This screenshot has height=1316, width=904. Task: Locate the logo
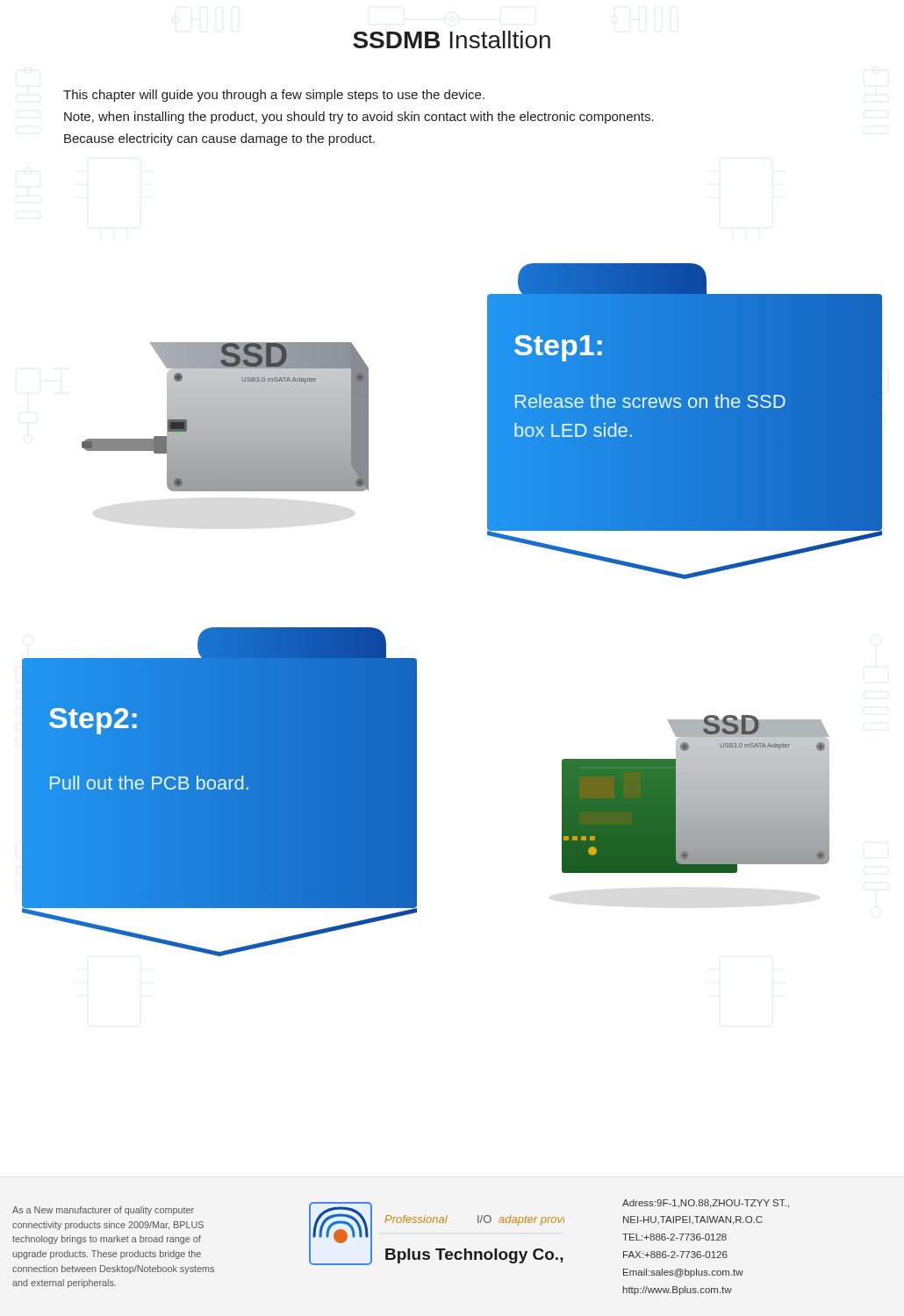pyautogui.click(x=424, y=1247)
